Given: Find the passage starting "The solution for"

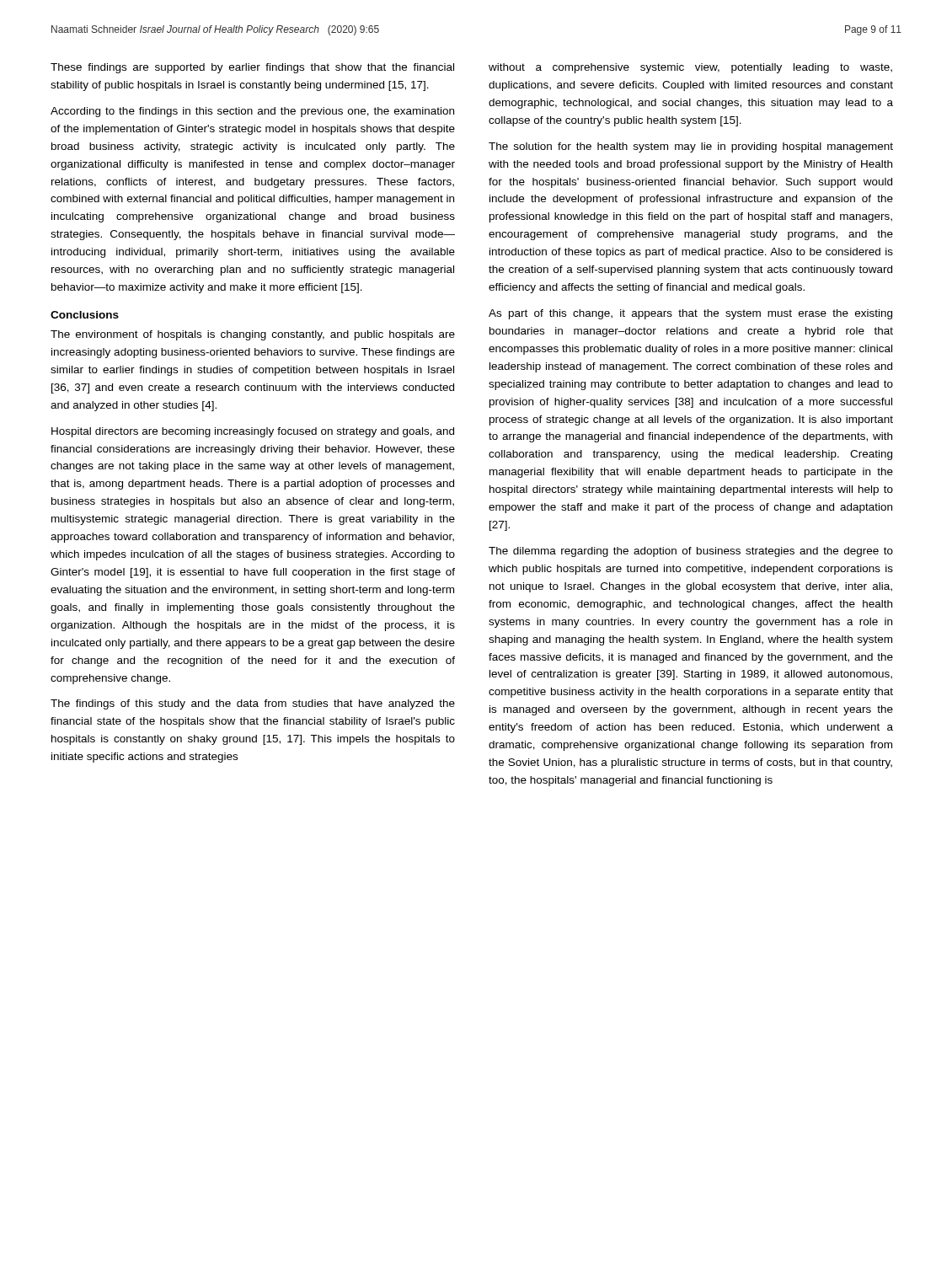Looking at the screenshot, I should pyautogui.click(x=691, y=217).
